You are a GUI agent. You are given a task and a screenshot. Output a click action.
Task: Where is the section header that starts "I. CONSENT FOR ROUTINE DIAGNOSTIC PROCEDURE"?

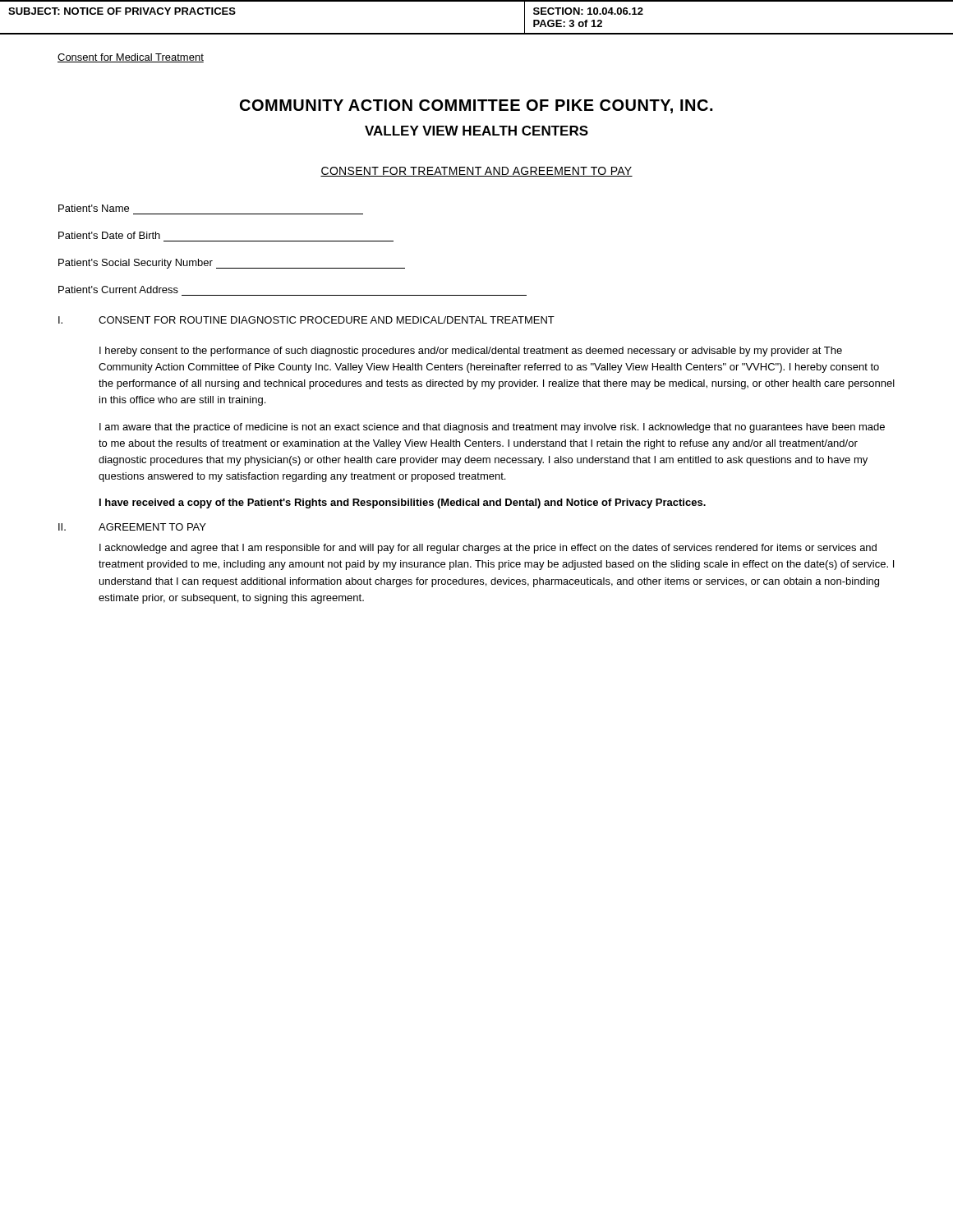pyautogui.click(x=476, y=320)
